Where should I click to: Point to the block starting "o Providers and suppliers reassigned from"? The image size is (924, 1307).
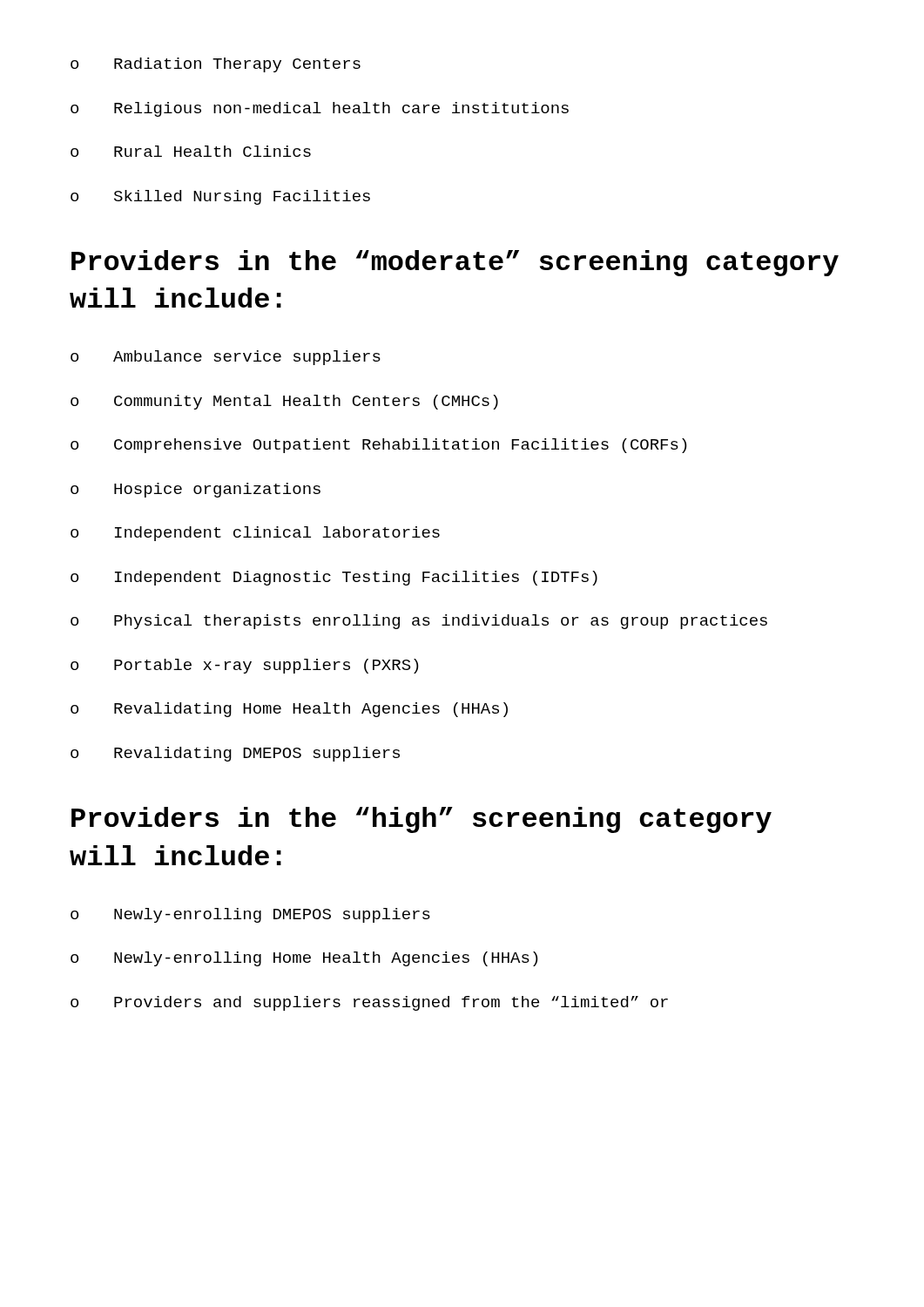(x=462, y=1003)
